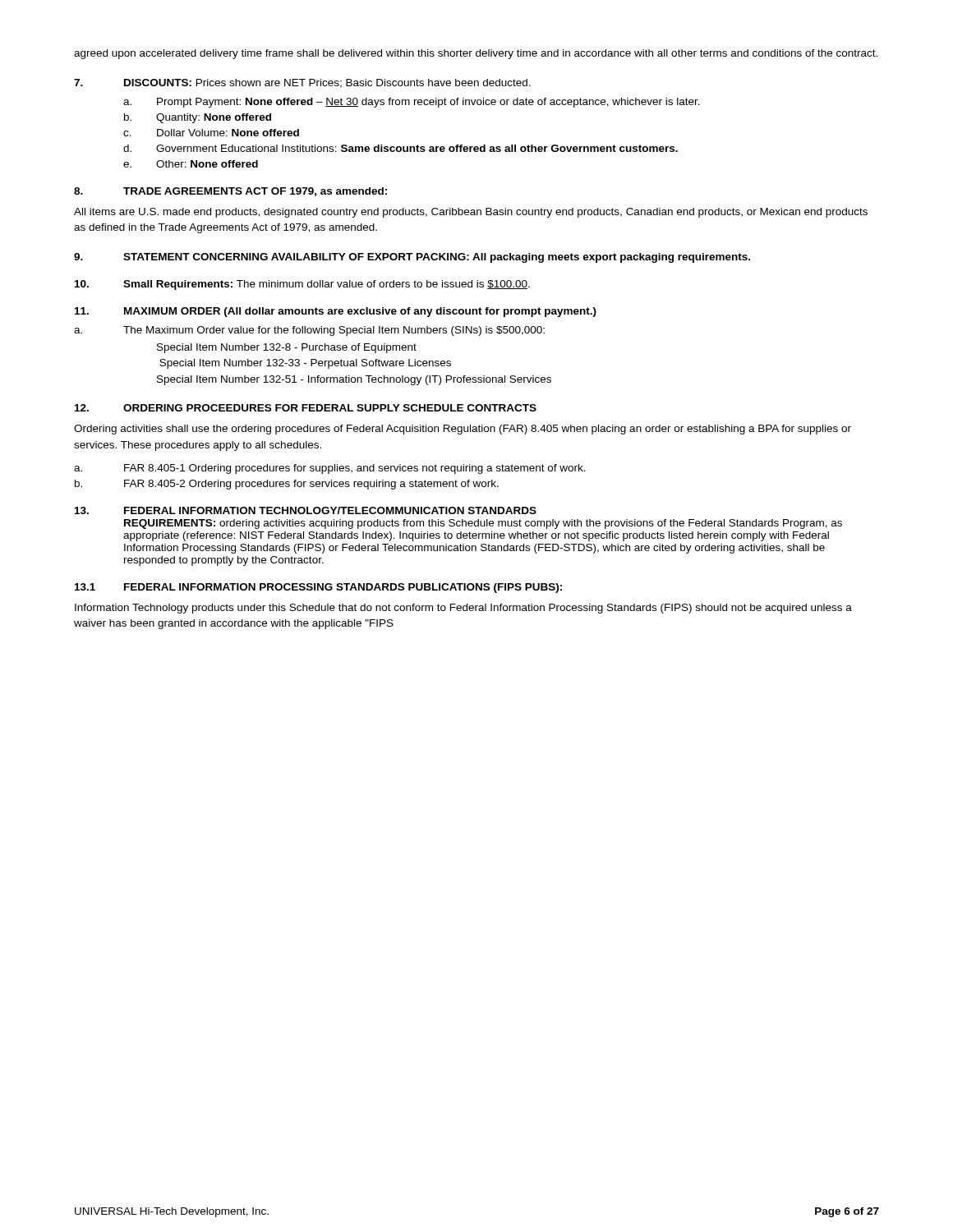Click the passage that begins "d. Government Educational Institutions: Same"
This screenshot has height=1232, width=953.
pyautogui.click(x=501, y=148)
